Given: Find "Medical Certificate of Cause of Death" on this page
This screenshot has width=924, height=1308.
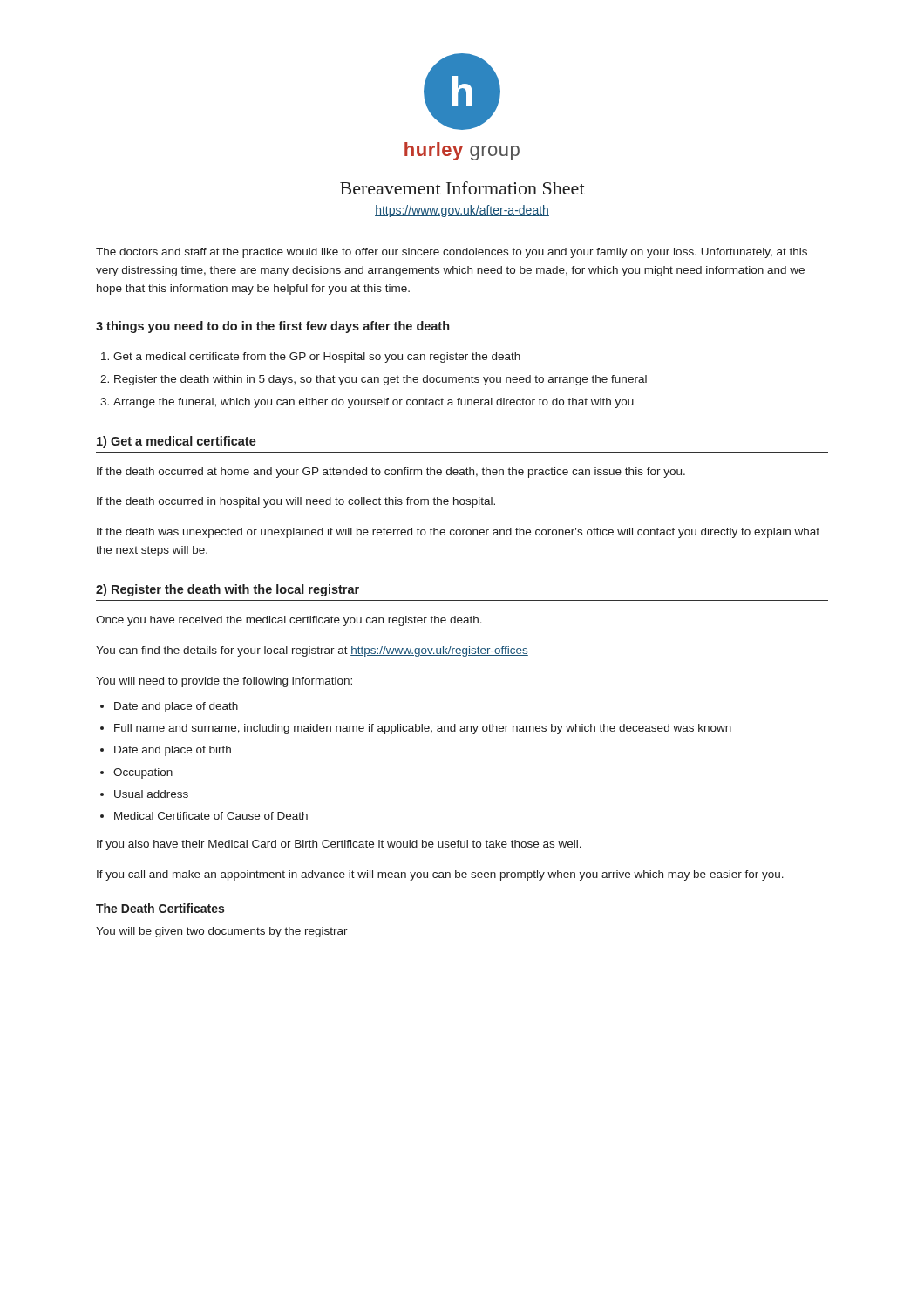Looking at the screenshot, I should tap(211, 816).
